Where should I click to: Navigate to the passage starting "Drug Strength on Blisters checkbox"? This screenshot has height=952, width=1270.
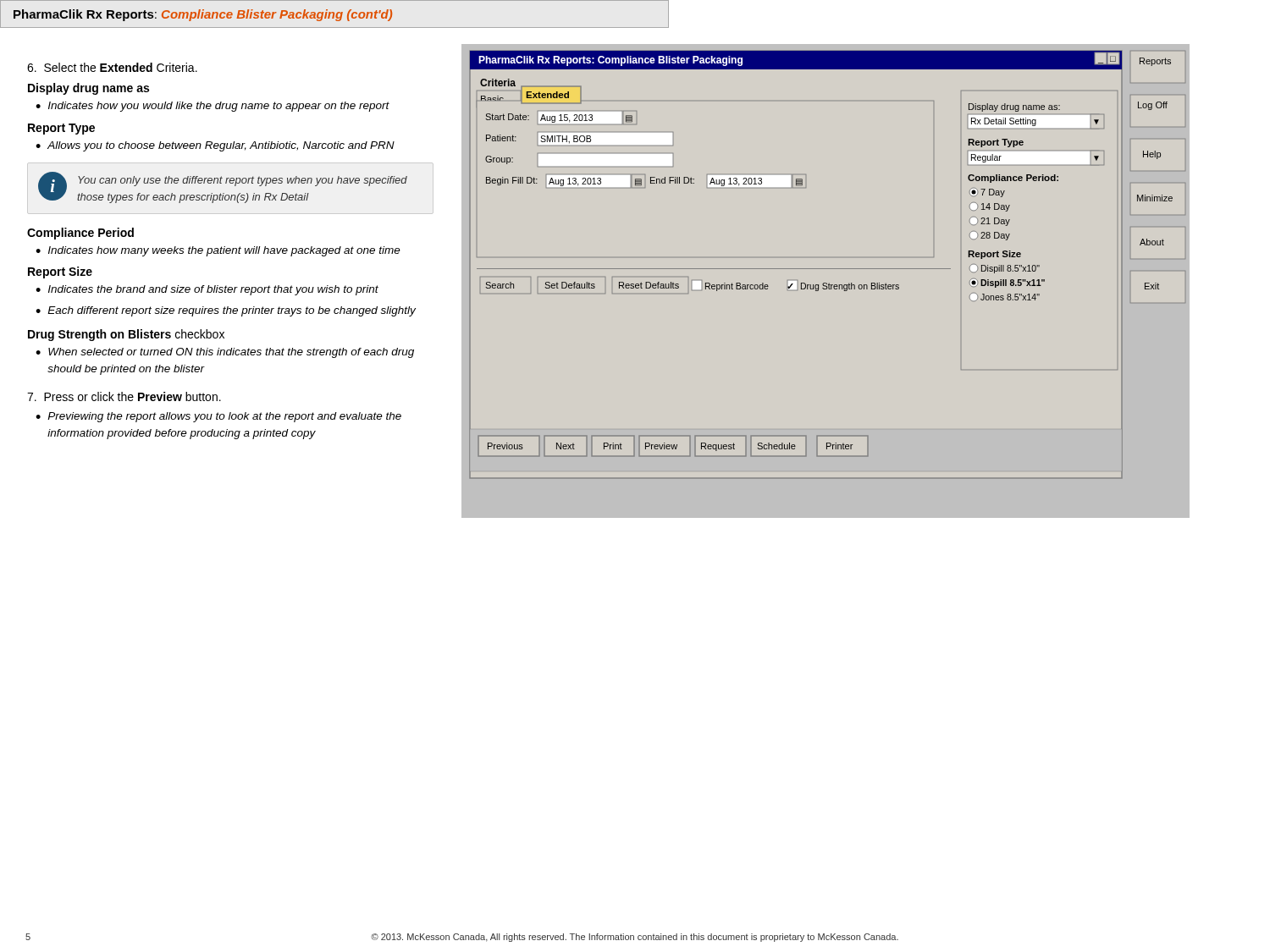[126, 334]
